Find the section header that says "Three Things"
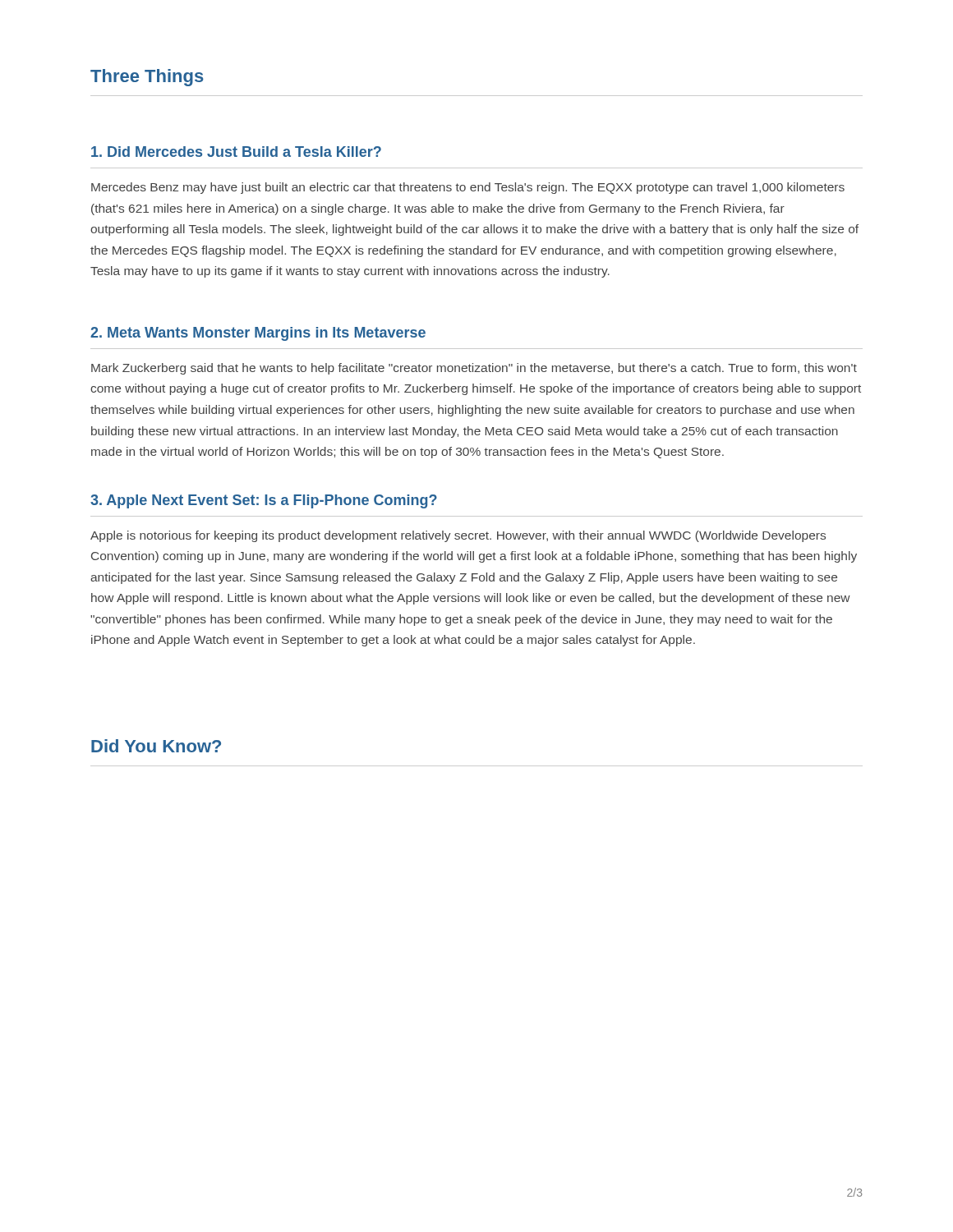Image resolution: width=953 pixels, height=1232 pixels. [x=147, y=78]
